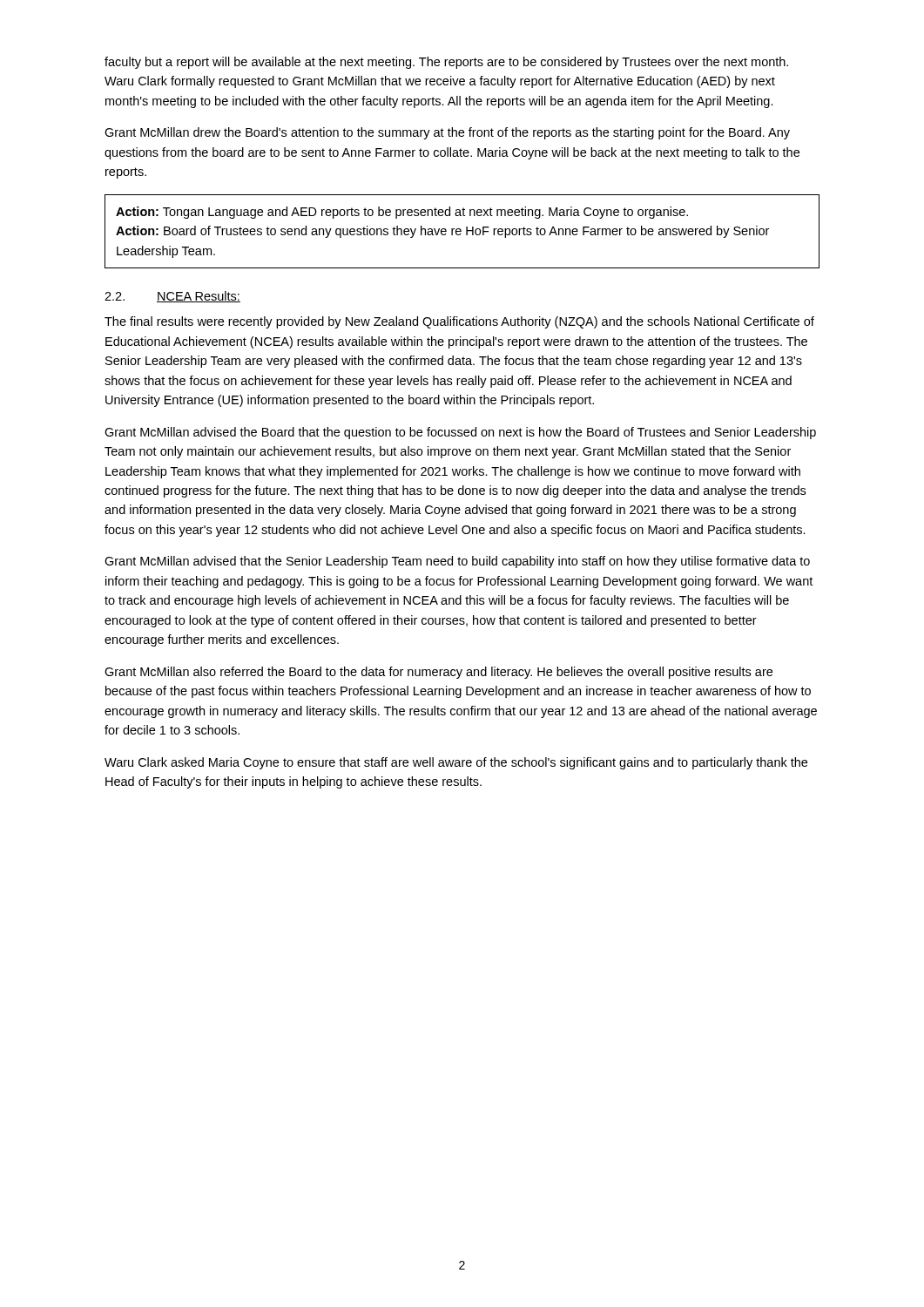Find the block starting "faculty but a report will be available"
Screen dimensions: 1307x924
point(447,81)
